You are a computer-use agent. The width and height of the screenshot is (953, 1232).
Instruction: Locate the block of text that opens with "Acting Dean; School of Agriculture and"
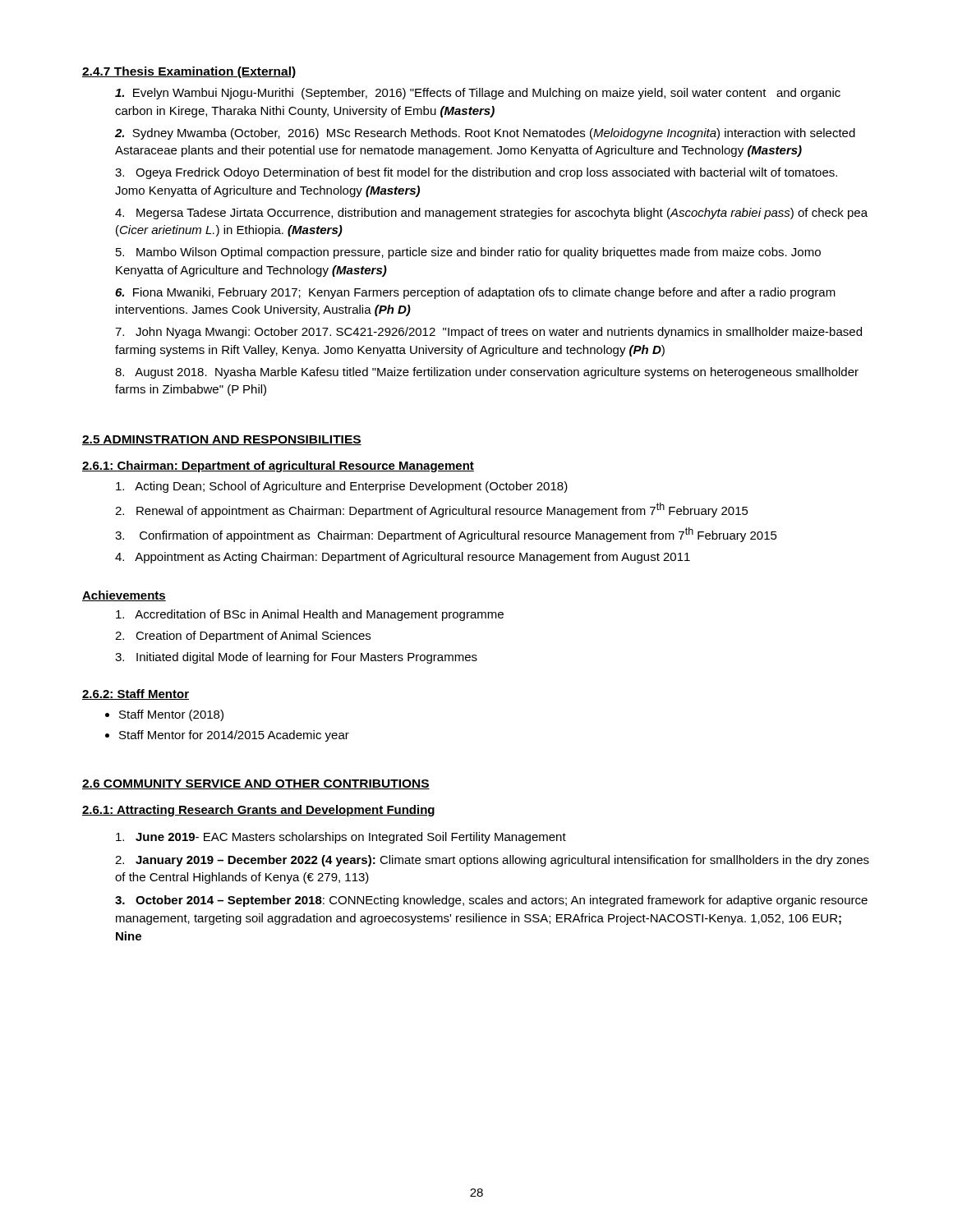(341, 486)
